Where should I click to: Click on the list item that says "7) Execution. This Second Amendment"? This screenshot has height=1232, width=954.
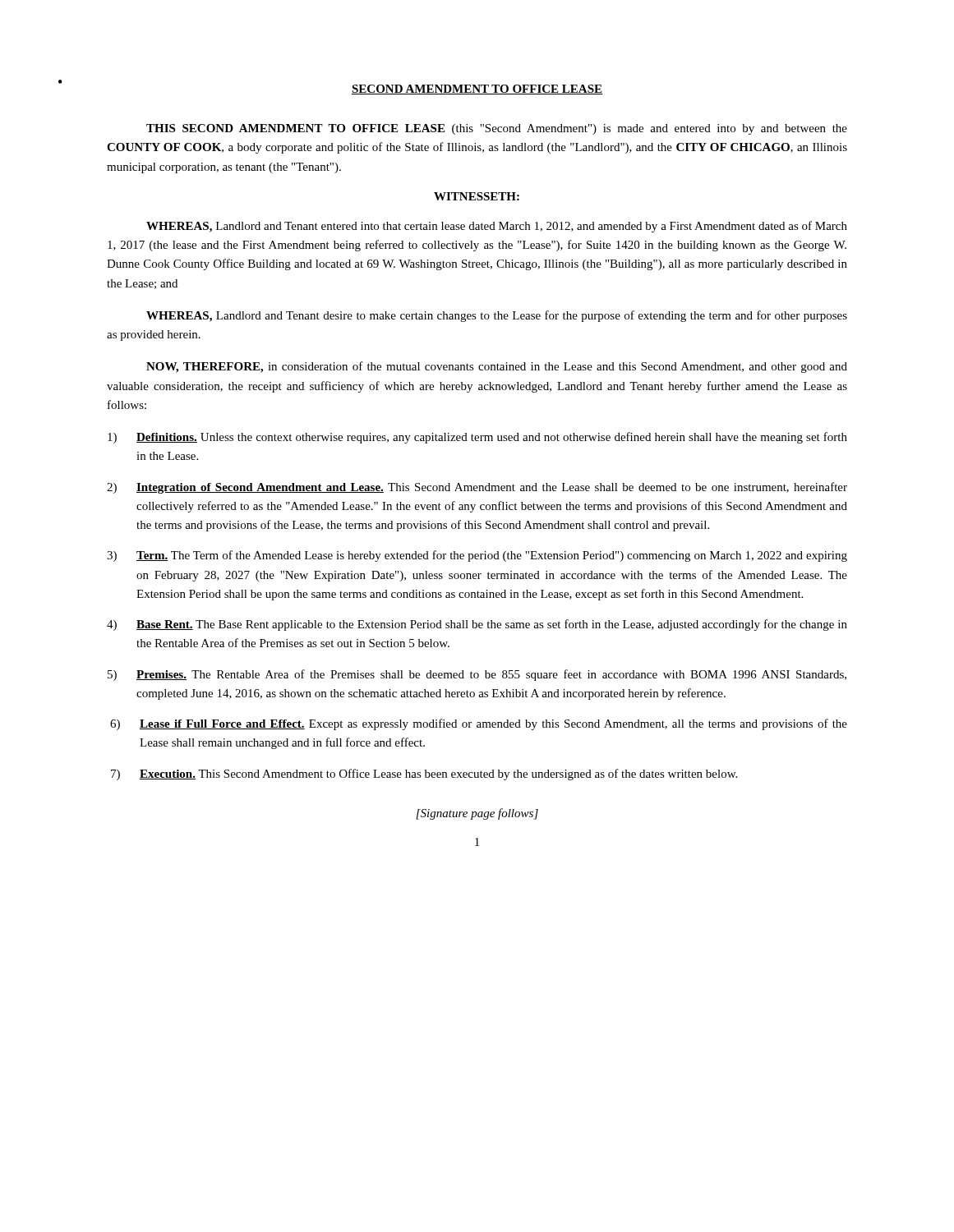click(x=479, y=774)
